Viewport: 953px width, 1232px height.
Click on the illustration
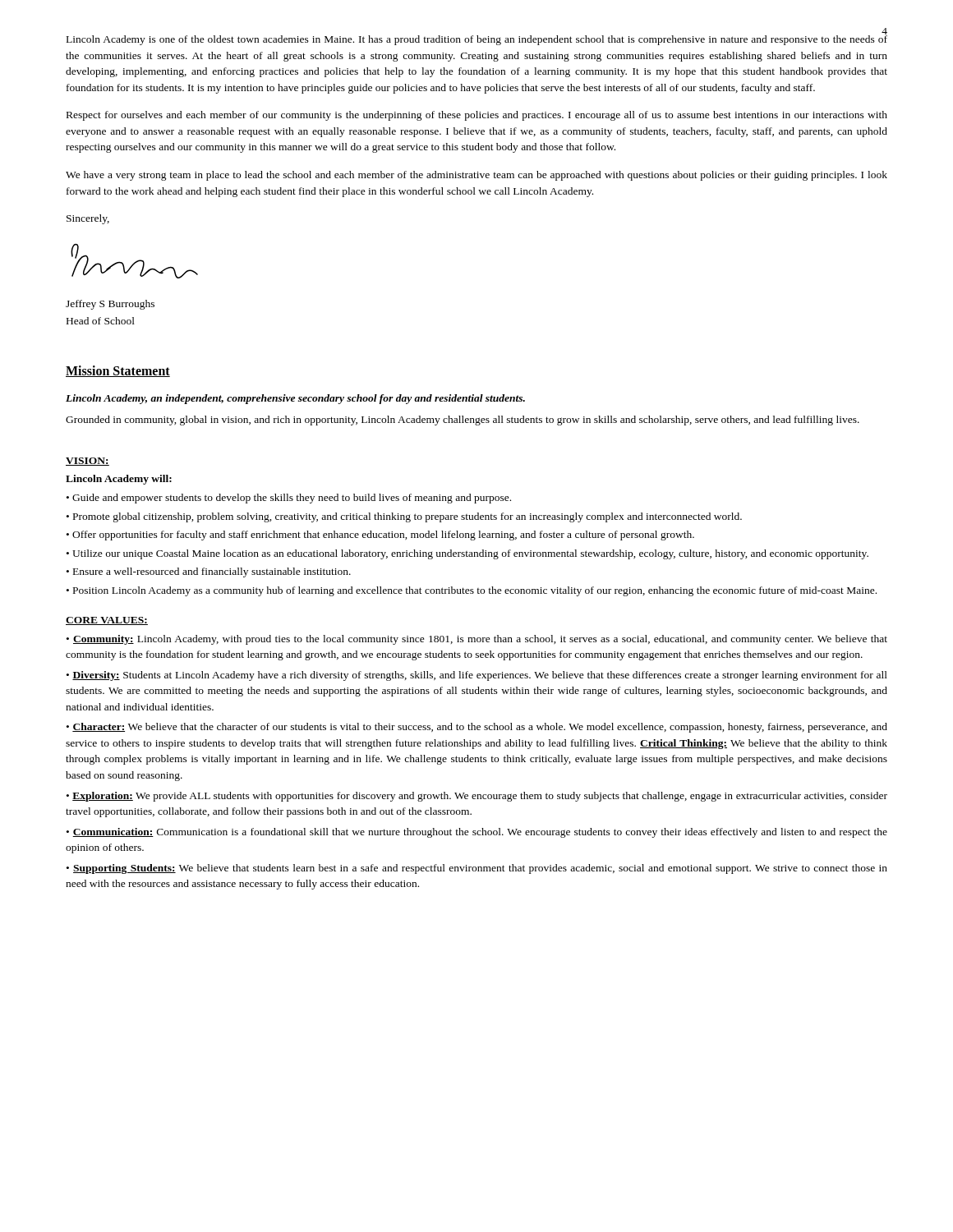476,263
